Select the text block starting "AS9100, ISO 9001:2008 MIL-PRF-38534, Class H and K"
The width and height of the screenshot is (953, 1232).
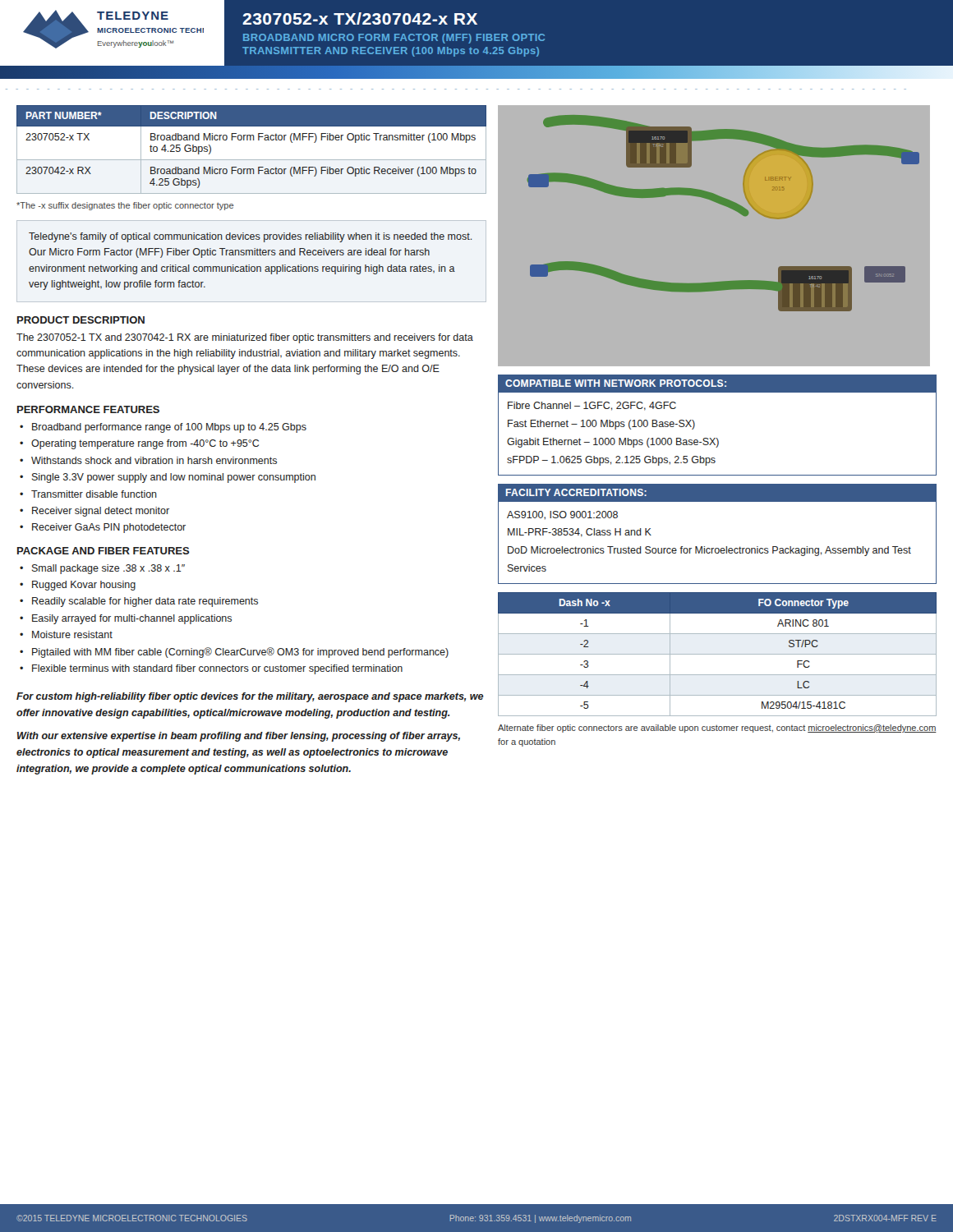click(x=709, y=542)
